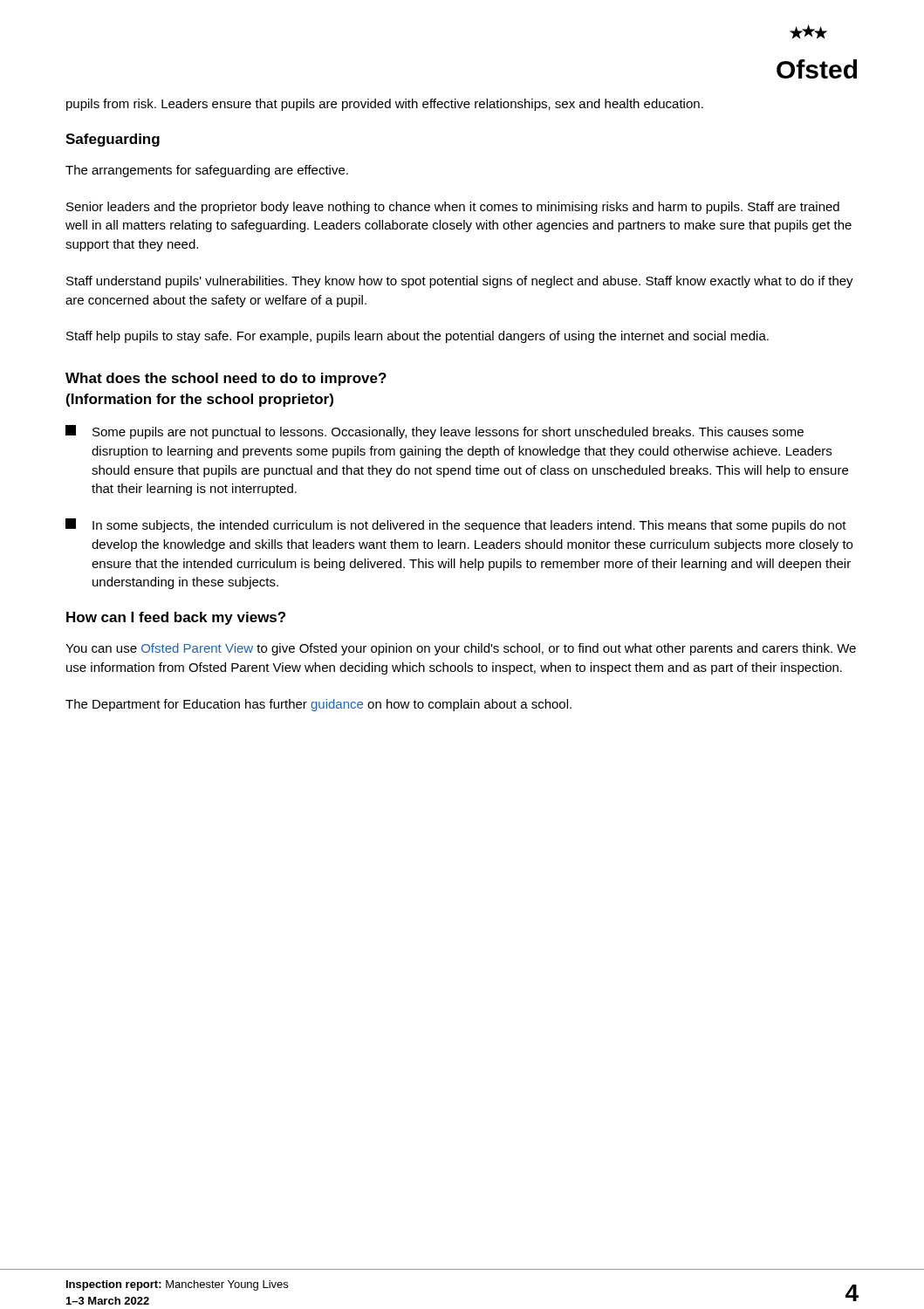The height and width of the screenshot is (1309, 924).
Task: Select the text block that says "Staff help pupils to"
Action: click(x=417, y=336)
